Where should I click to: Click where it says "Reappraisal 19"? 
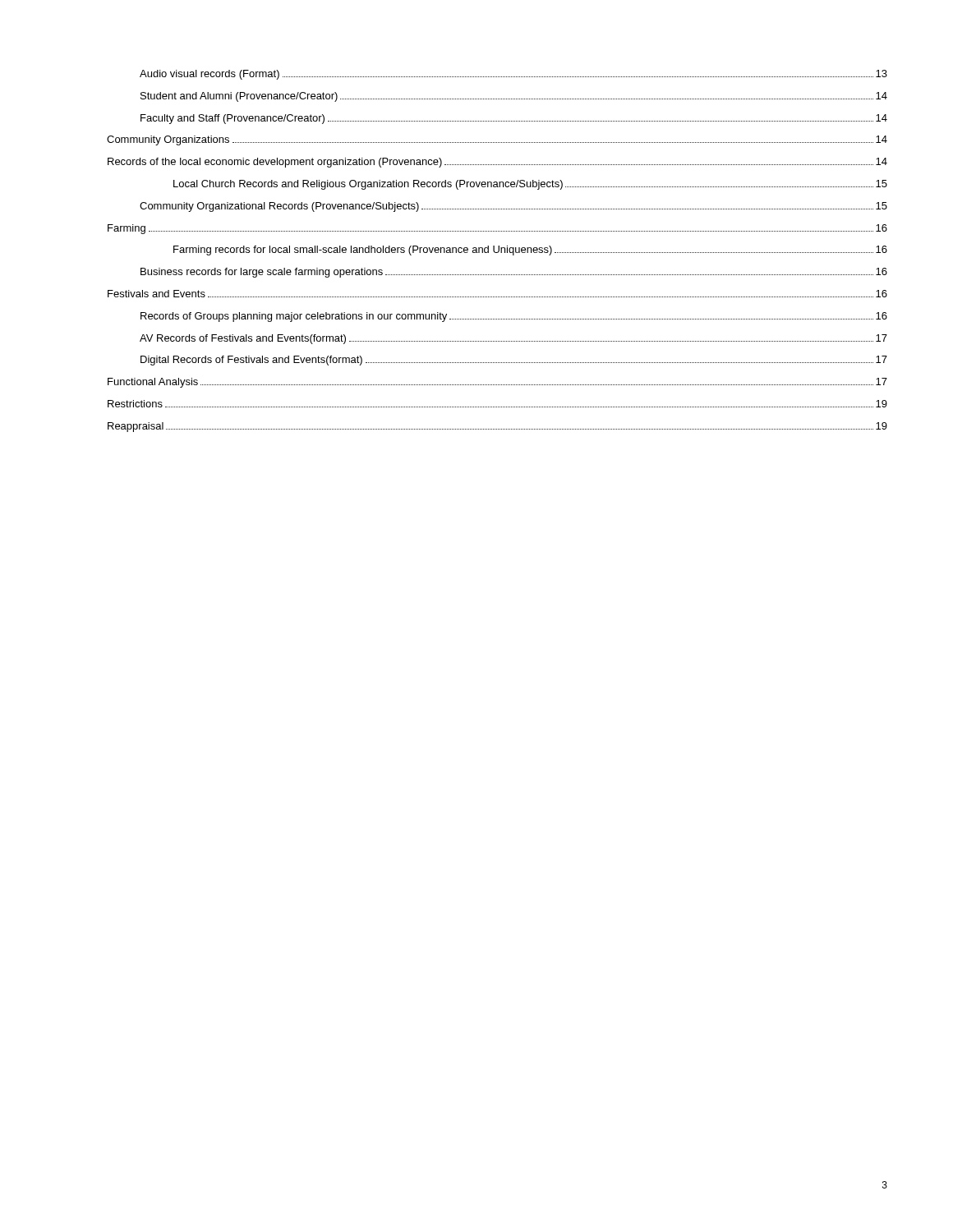[497, 426]
